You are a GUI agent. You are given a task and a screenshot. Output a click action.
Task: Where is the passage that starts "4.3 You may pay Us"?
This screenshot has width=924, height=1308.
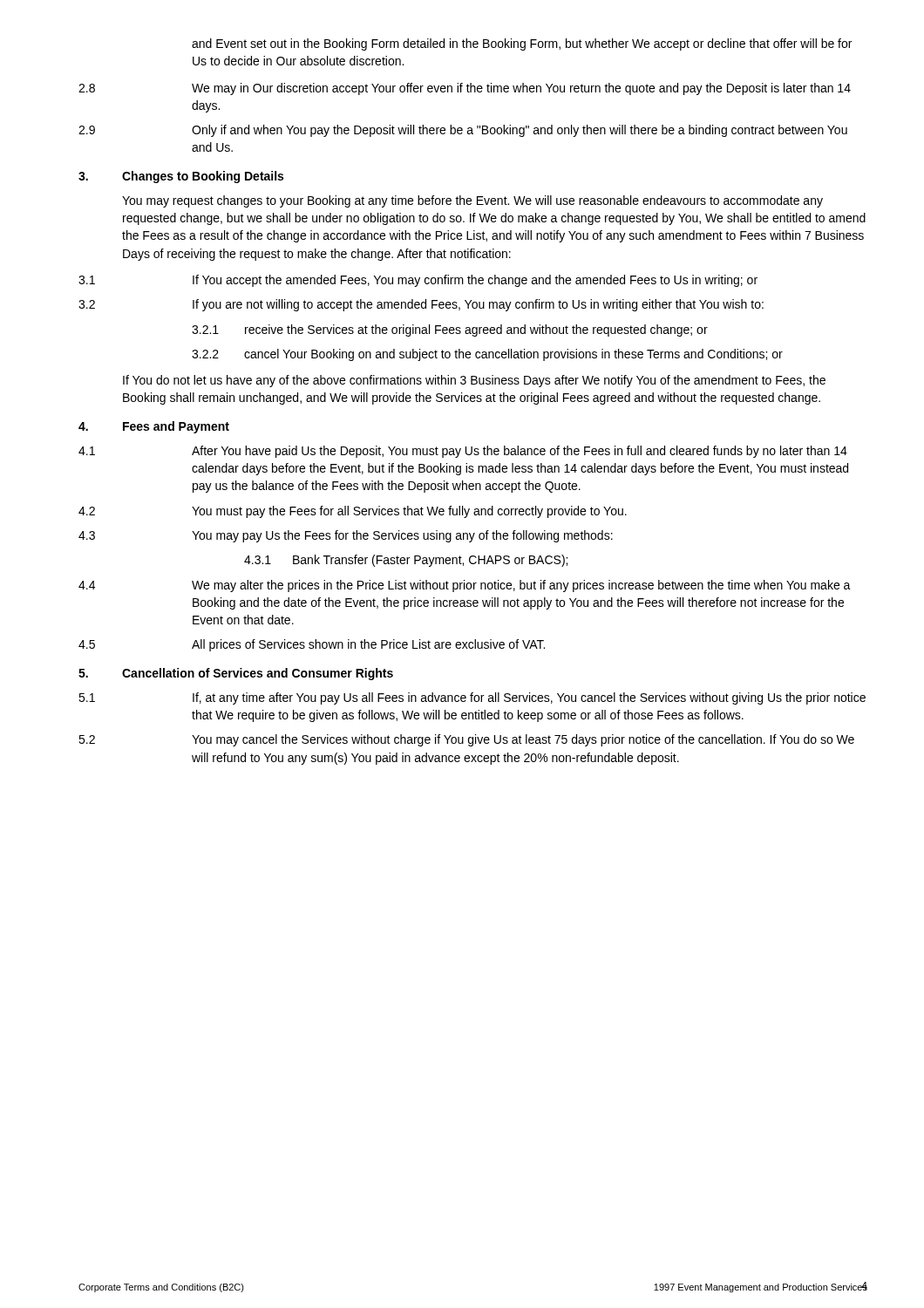click(473, 535)
